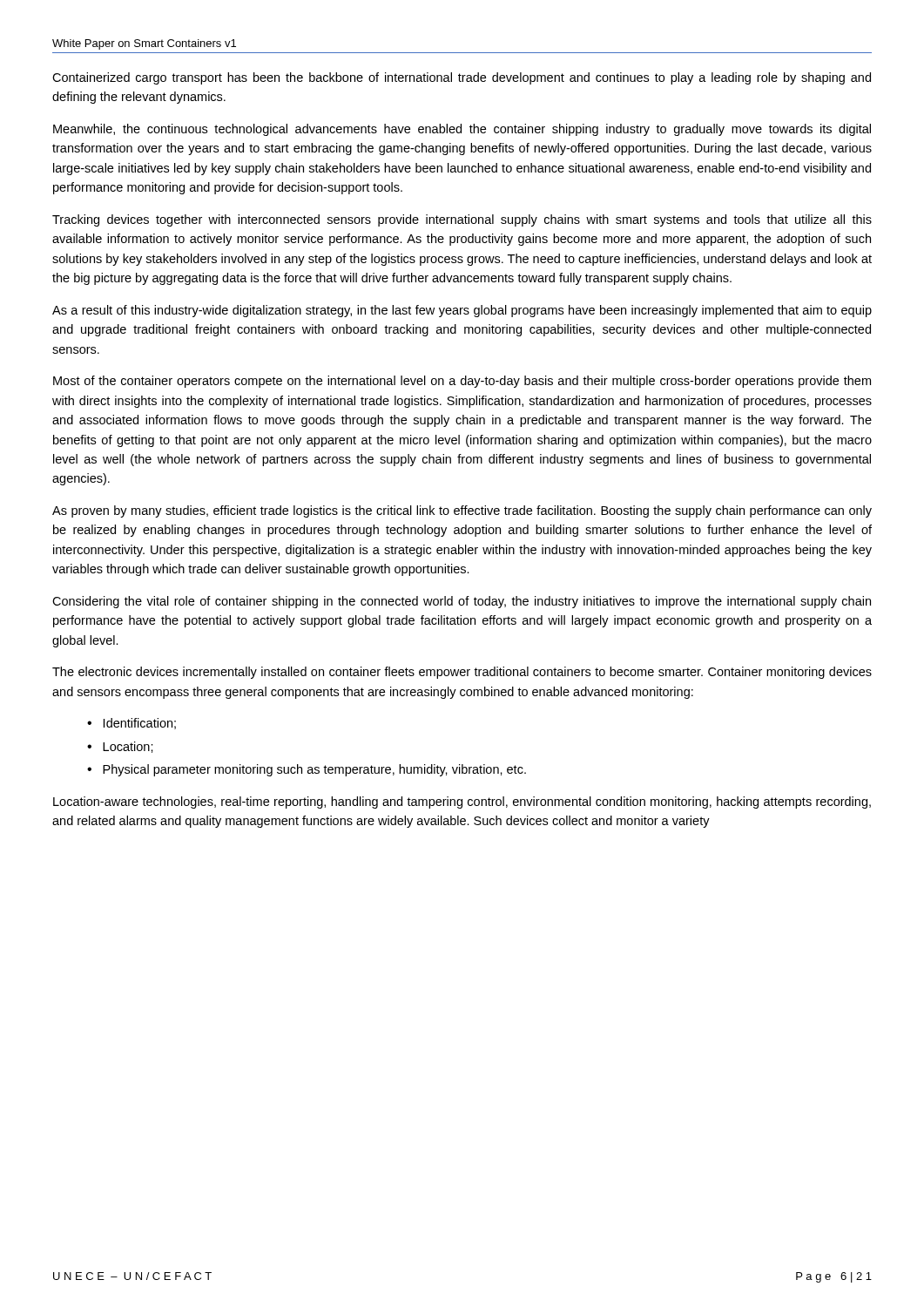Viewport: 924px width, 1307px height.
Task: Point to the region starting "Location-aware technologies, real-time reporting, handling and tampering control,"
Action: click(462, 811)
